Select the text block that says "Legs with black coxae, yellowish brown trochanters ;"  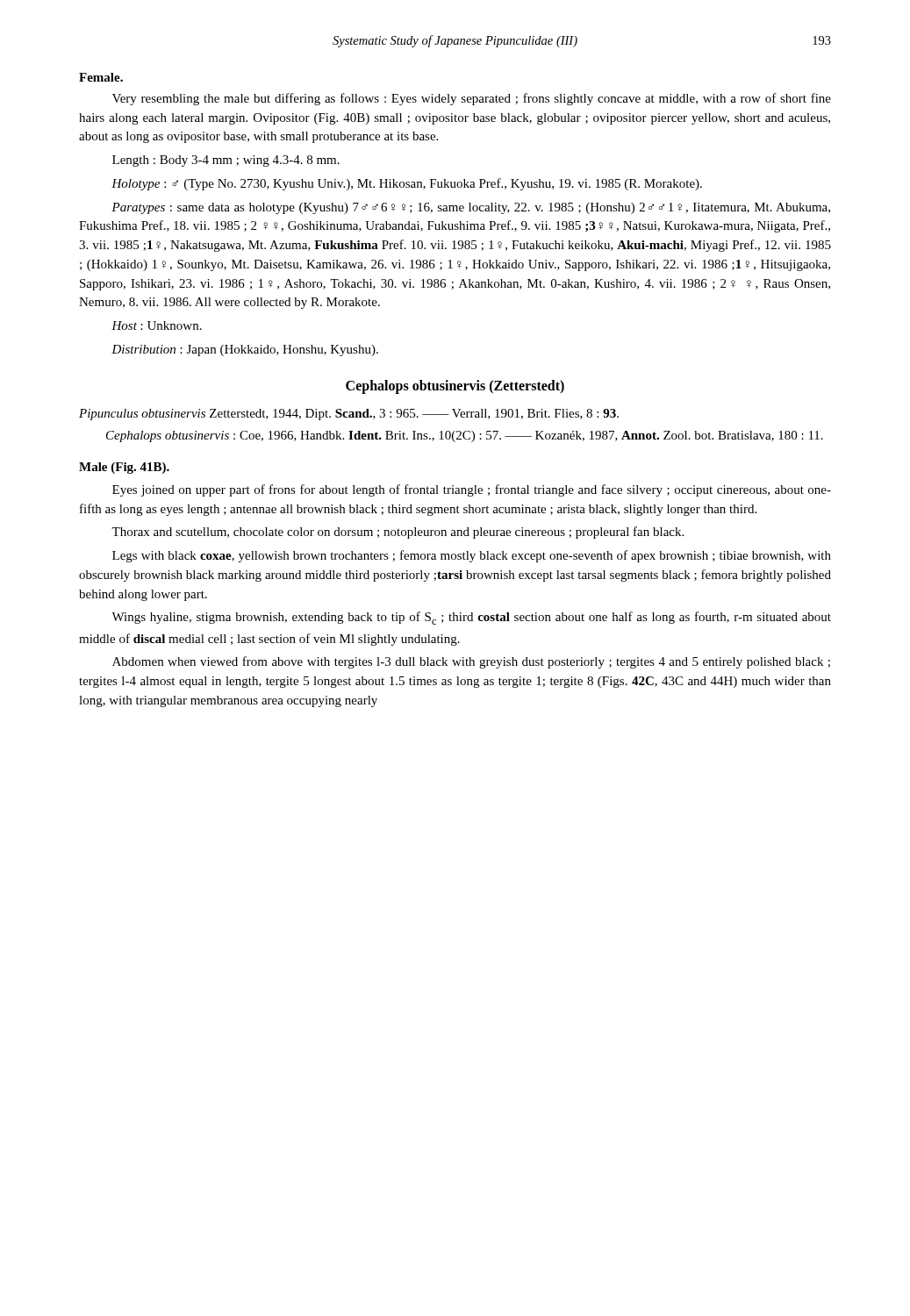click(455, 575)
